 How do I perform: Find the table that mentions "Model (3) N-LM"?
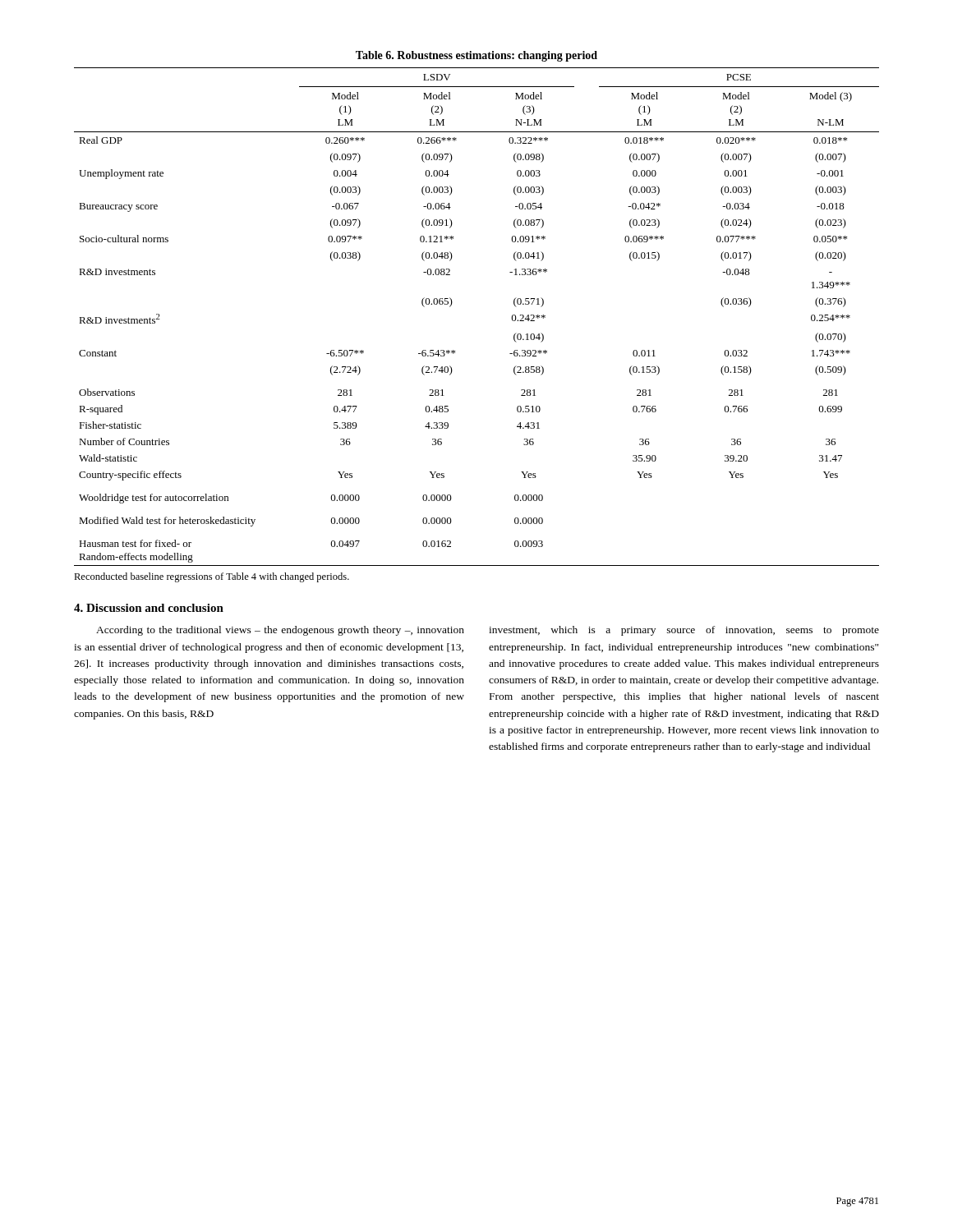[476, 317]
